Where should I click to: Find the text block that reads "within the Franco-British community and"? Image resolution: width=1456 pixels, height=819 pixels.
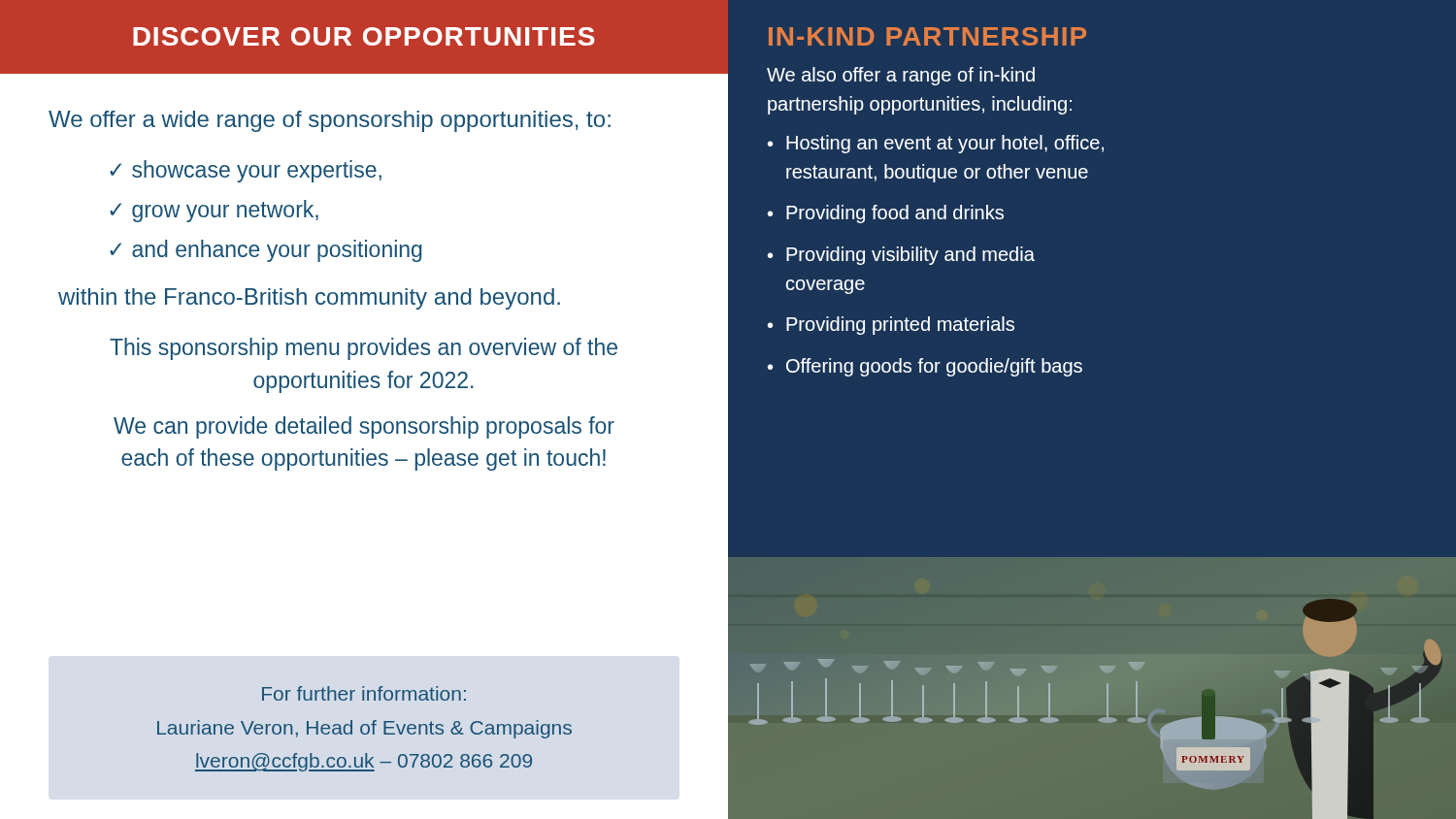(310, 296)
